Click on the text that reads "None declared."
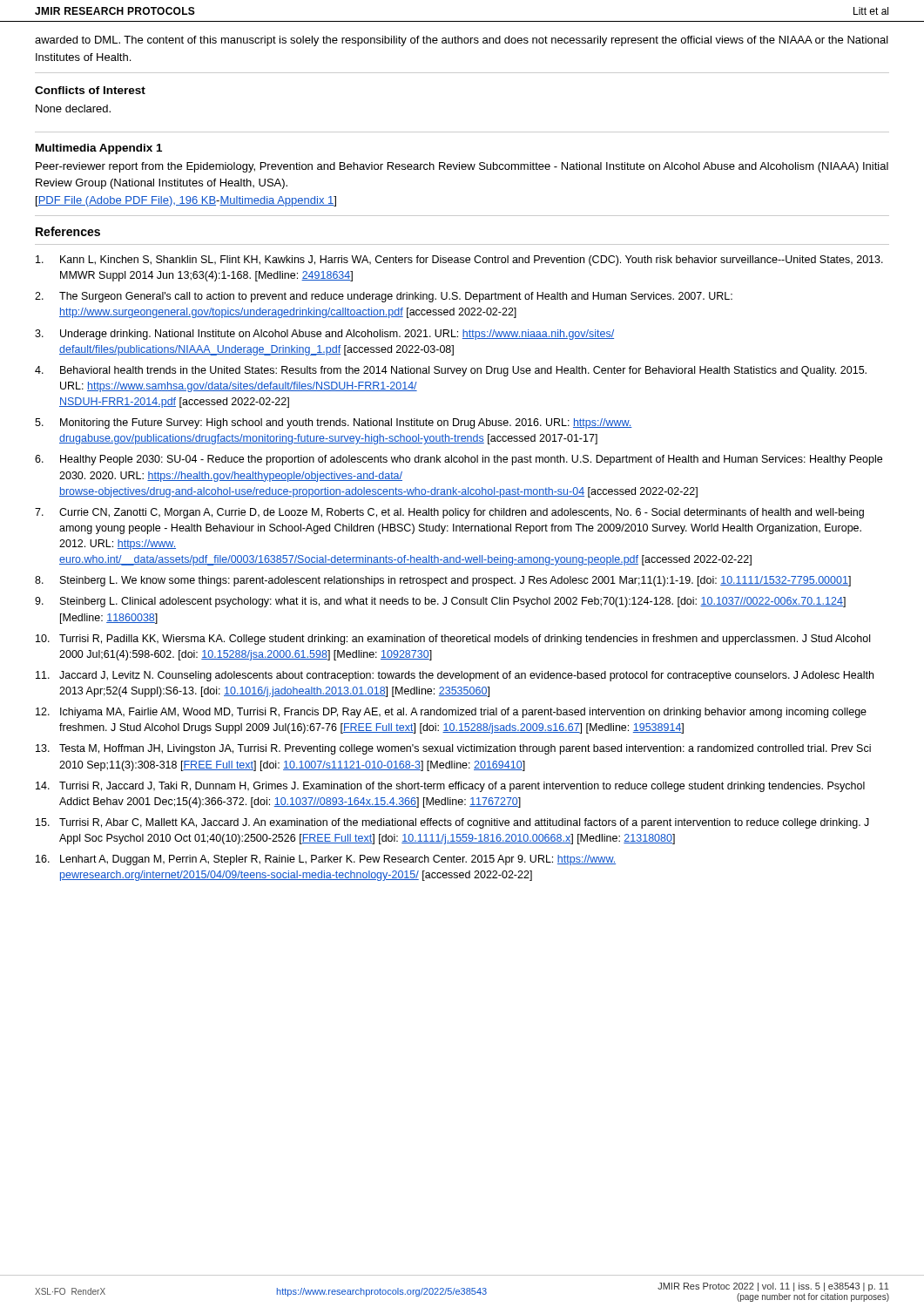The width and height of the screenshot is (924, 1307). pos(73,108)
